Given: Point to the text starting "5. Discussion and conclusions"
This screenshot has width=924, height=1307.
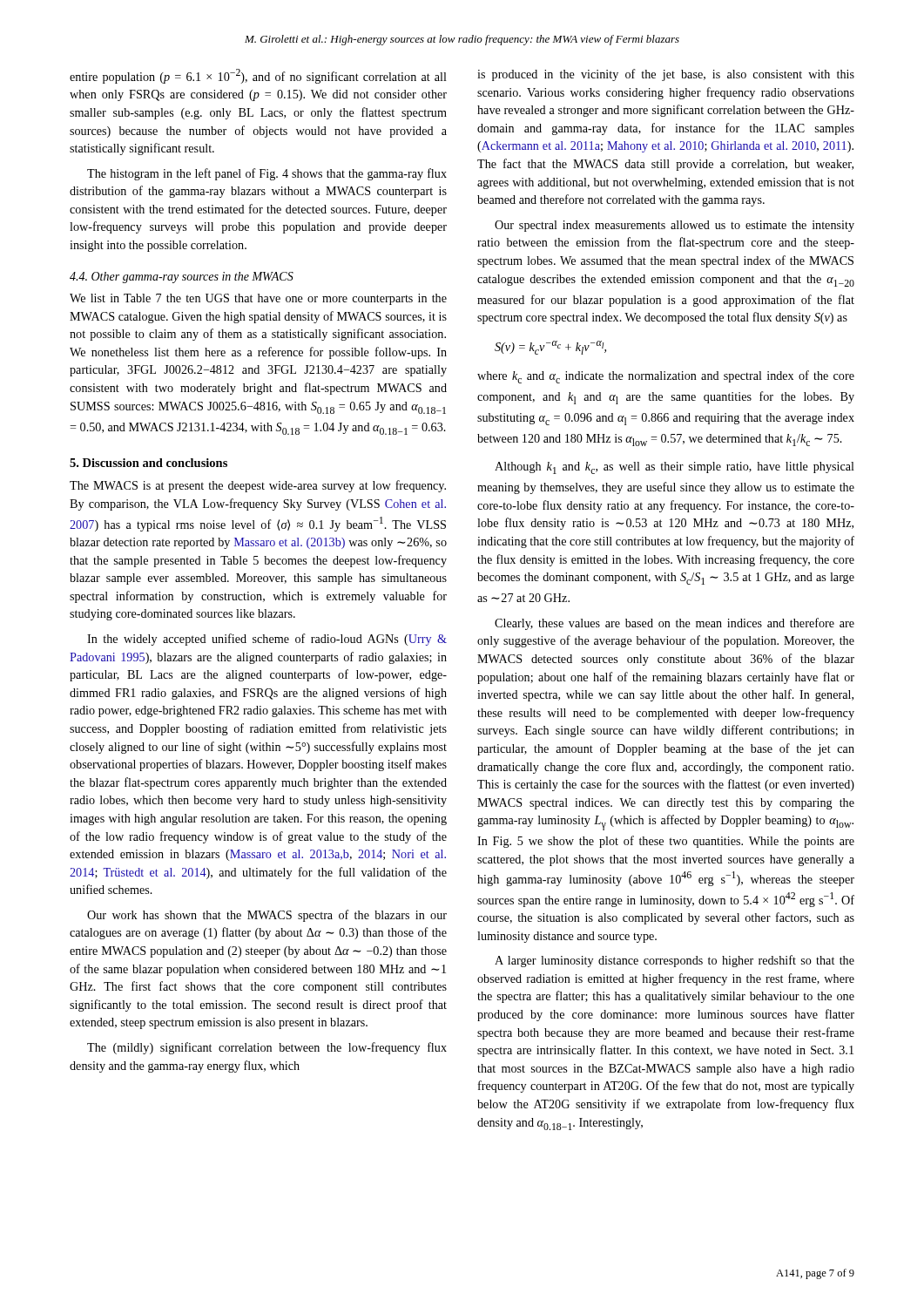Looking at the screenshot, I should coord(149,463).
